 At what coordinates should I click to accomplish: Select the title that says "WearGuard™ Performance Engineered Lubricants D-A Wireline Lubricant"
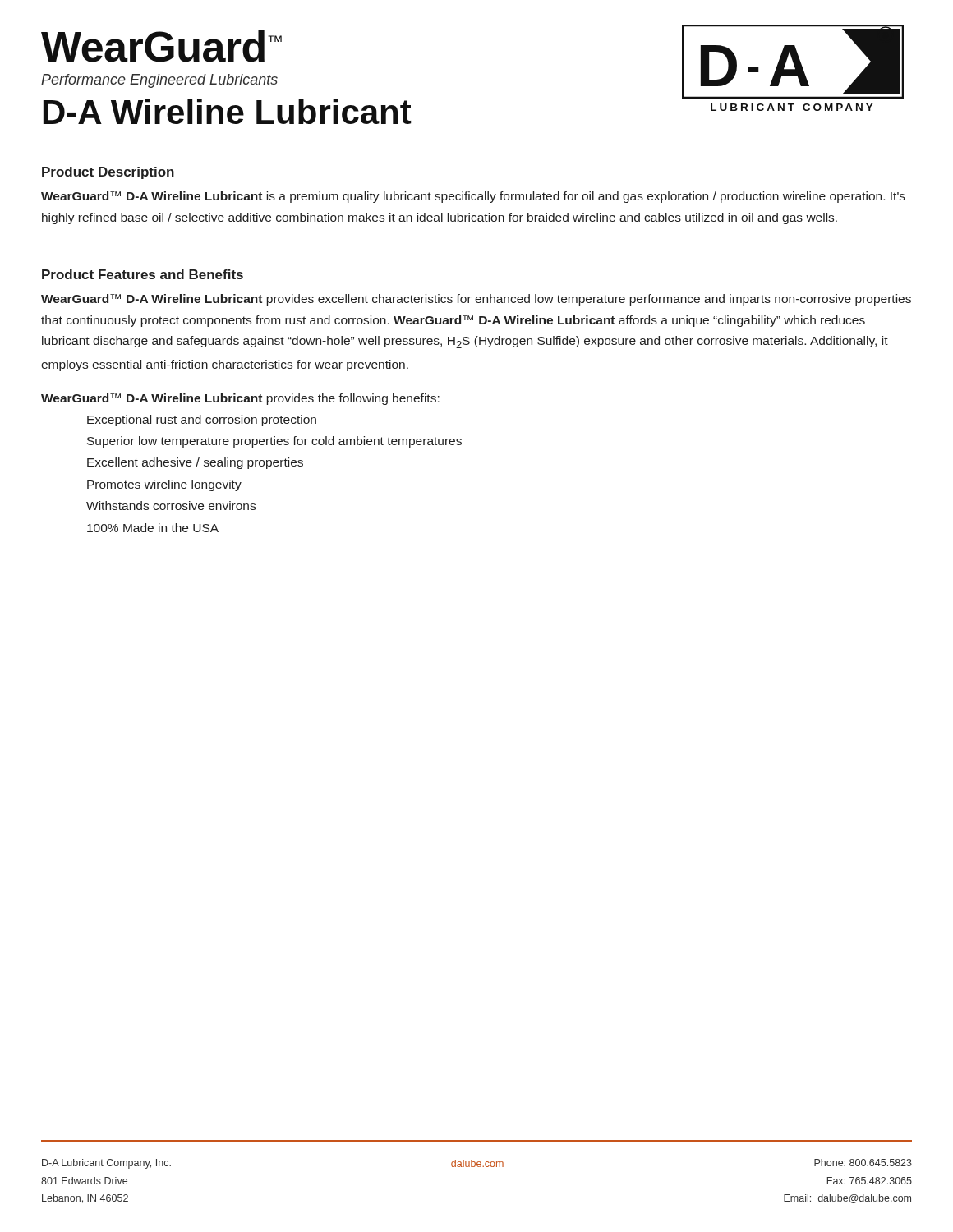[x=226, y=78]
